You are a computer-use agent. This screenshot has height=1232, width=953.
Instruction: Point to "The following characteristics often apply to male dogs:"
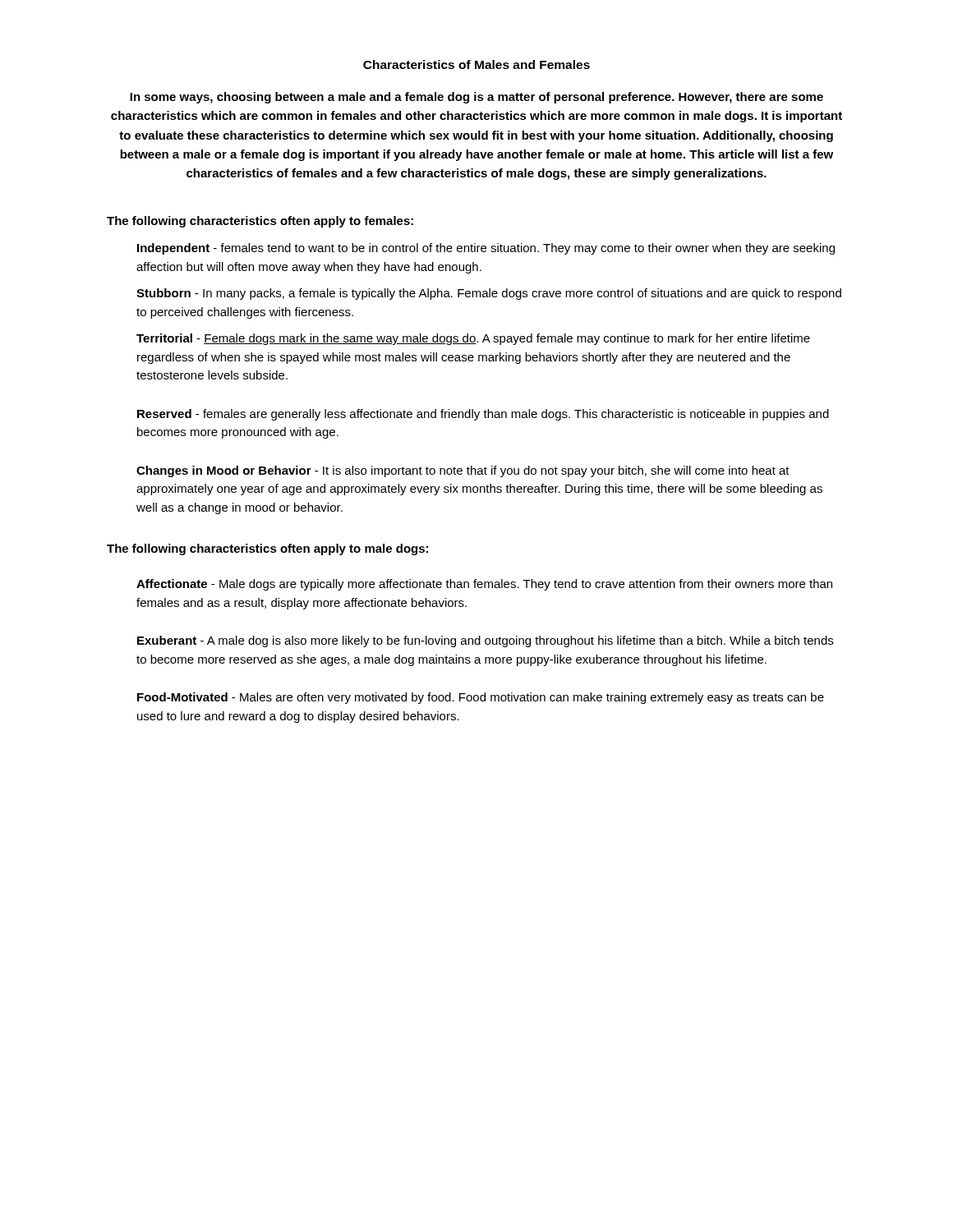pyautogui.click(x=268, y=548)
